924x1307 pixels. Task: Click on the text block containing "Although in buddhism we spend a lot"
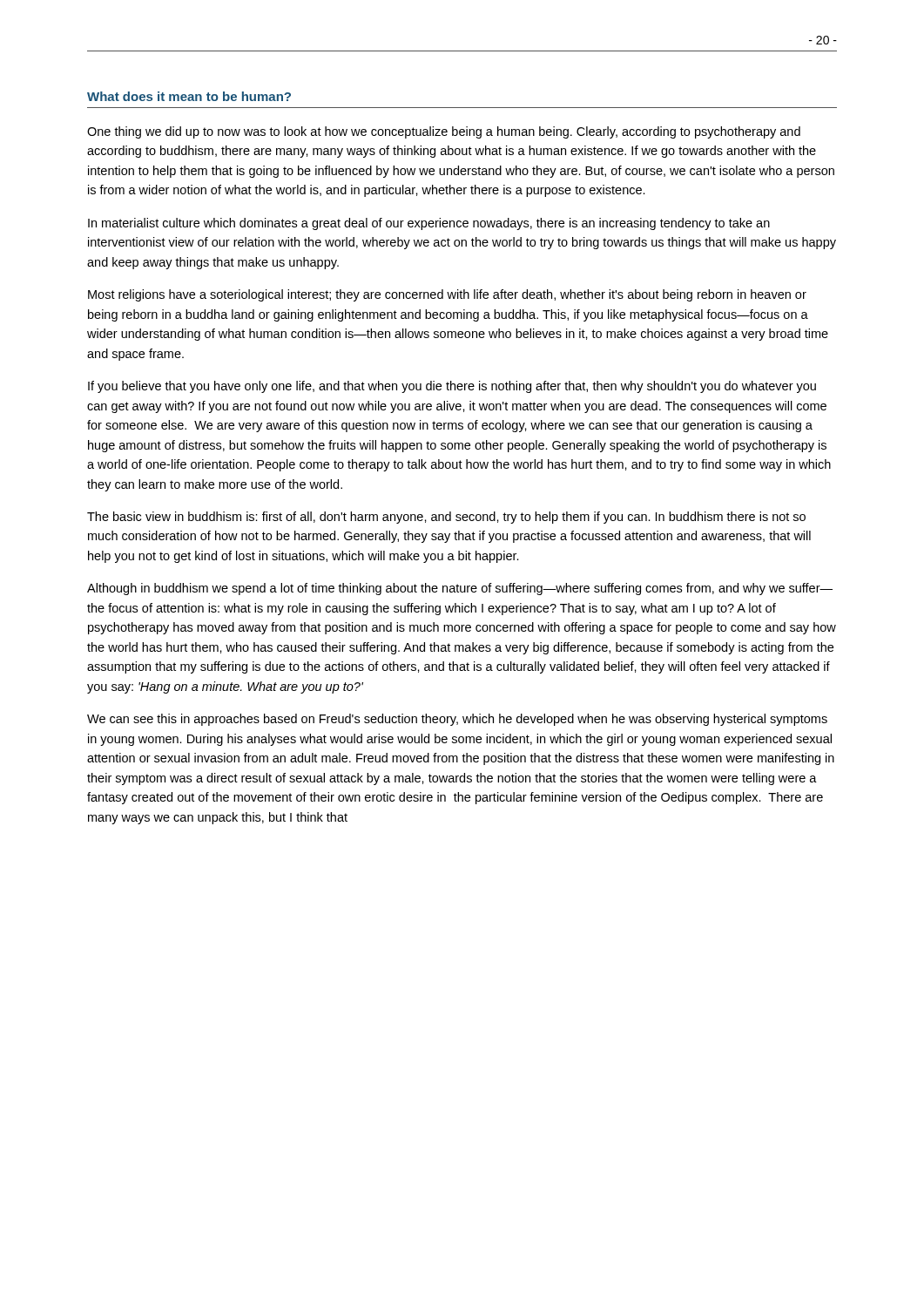pyautogui.click(x=461, y=637)
